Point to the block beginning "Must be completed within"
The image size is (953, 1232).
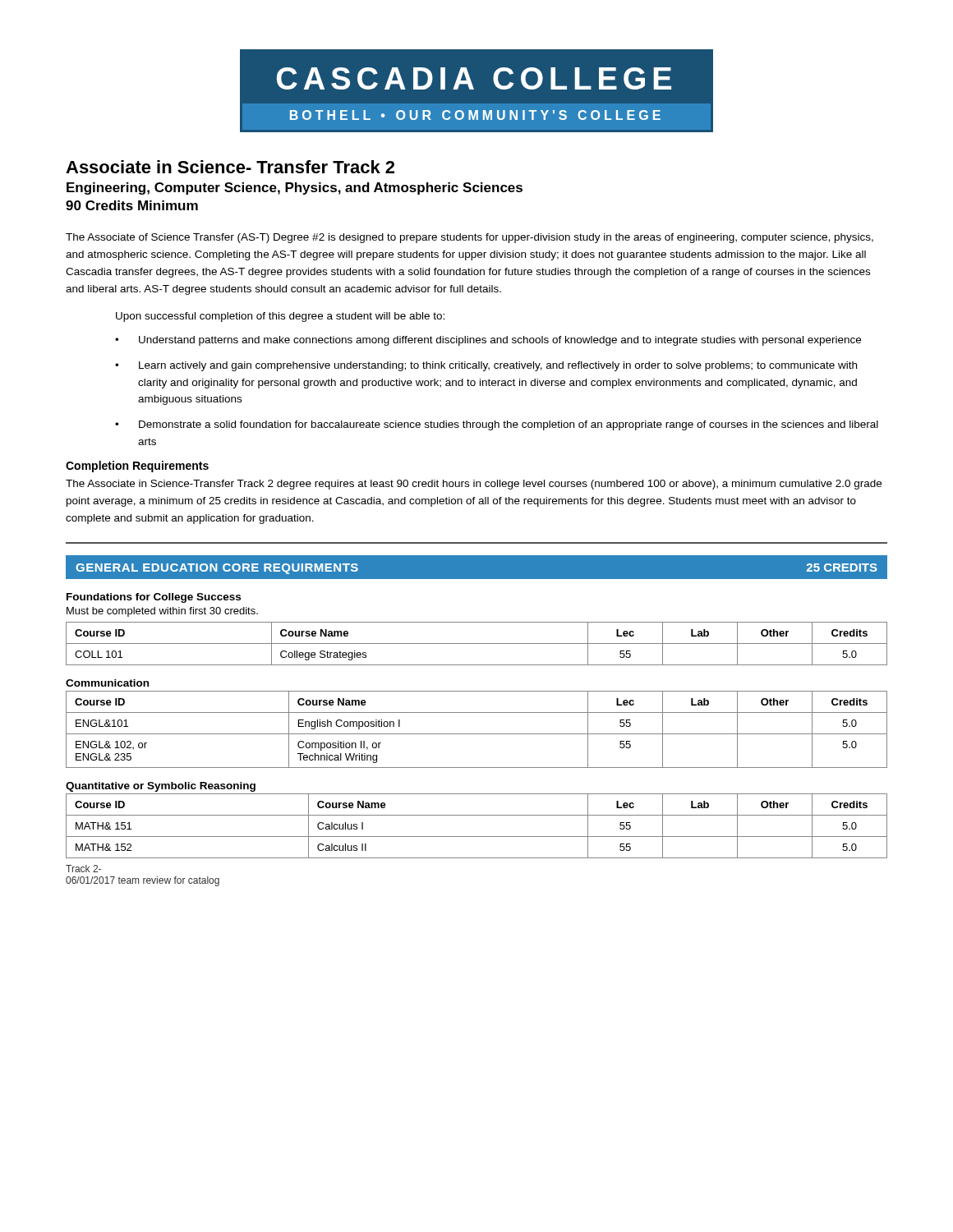coord(162,611)
